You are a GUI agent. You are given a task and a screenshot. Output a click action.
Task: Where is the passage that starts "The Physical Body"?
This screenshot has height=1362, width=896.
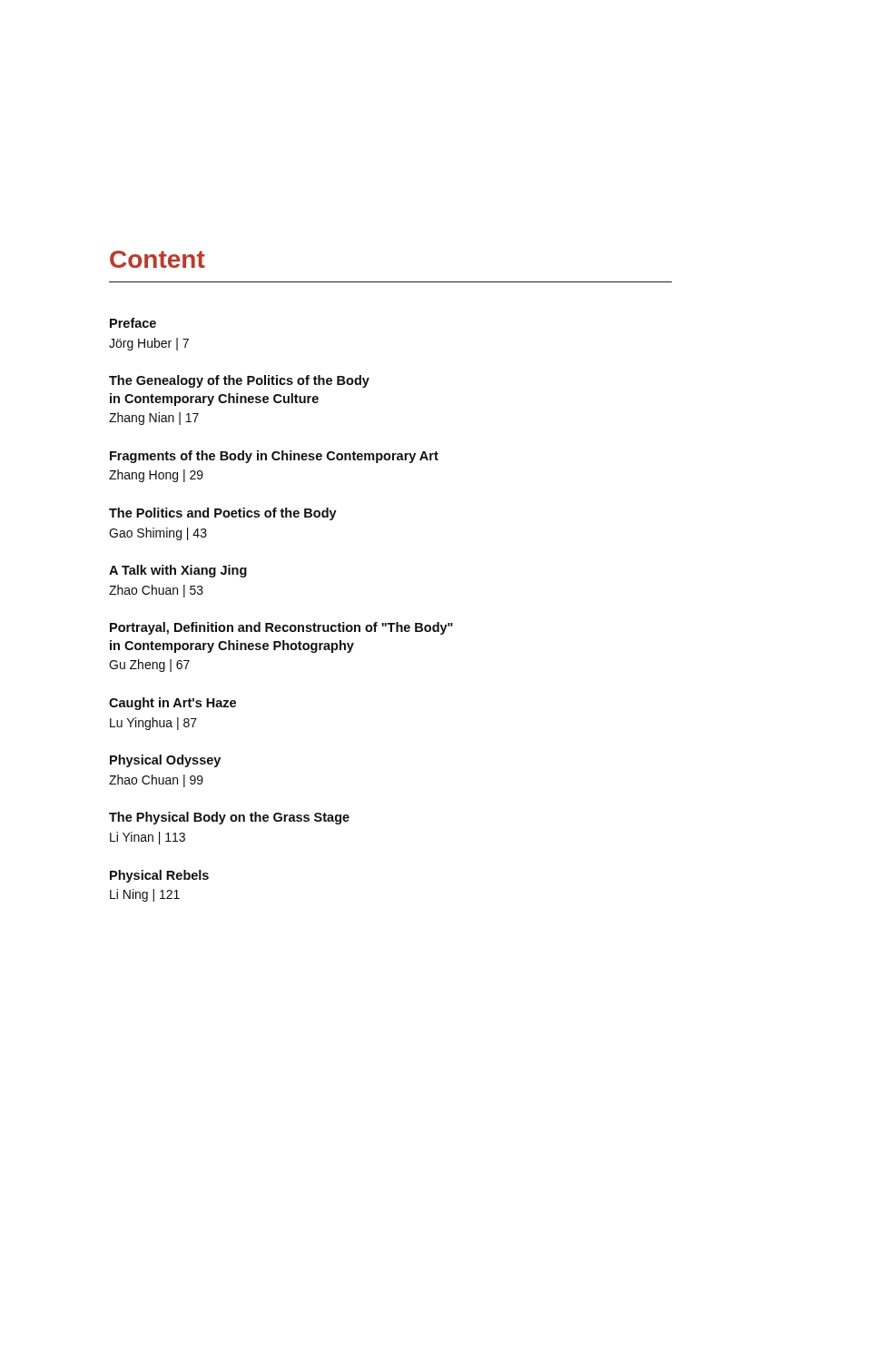click(229, 818)
